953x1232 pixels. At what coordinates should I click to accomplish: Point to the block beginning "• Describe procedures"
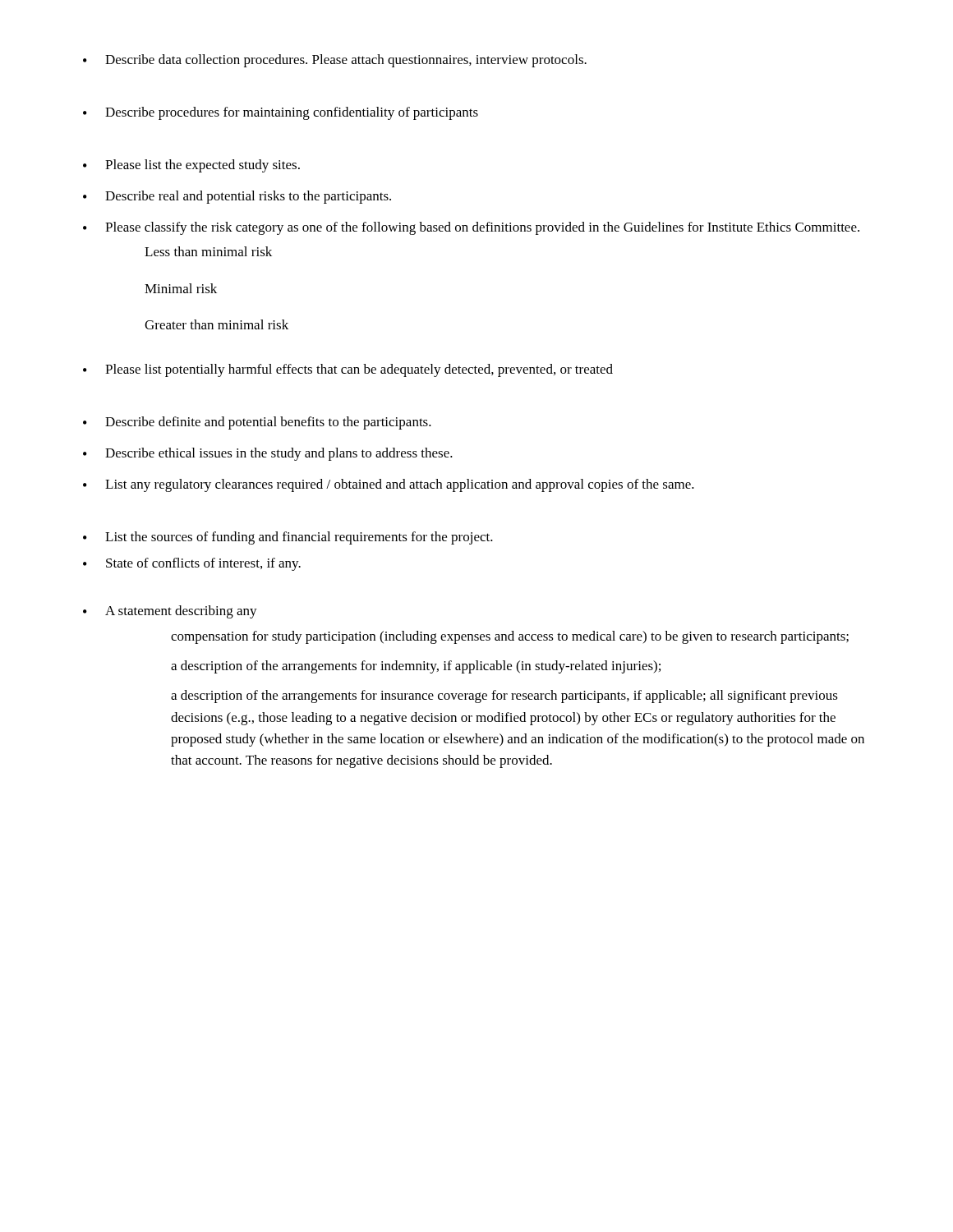coord(476,113)
